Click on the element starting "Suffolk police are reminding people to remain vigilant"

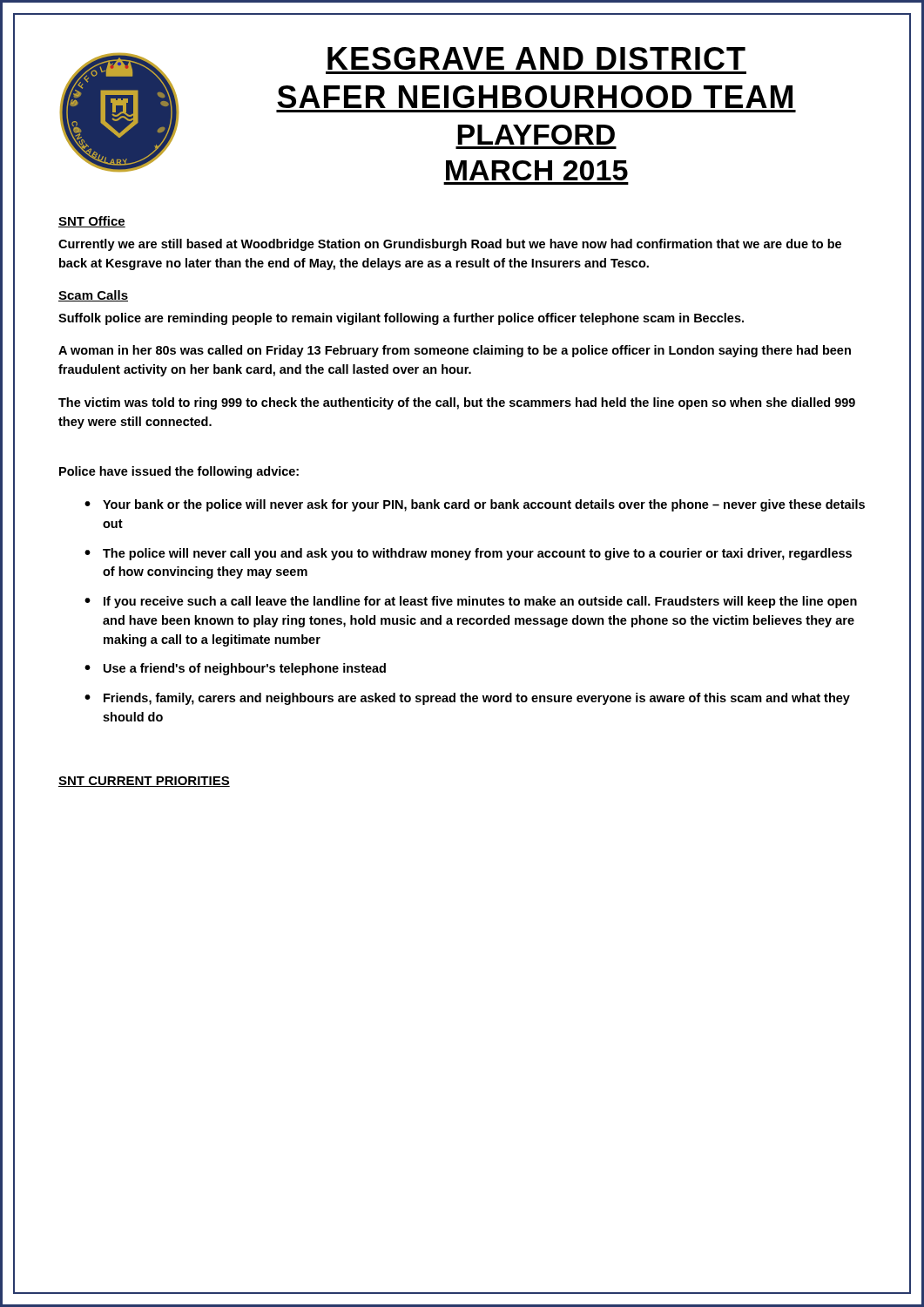tap(401, 318)
